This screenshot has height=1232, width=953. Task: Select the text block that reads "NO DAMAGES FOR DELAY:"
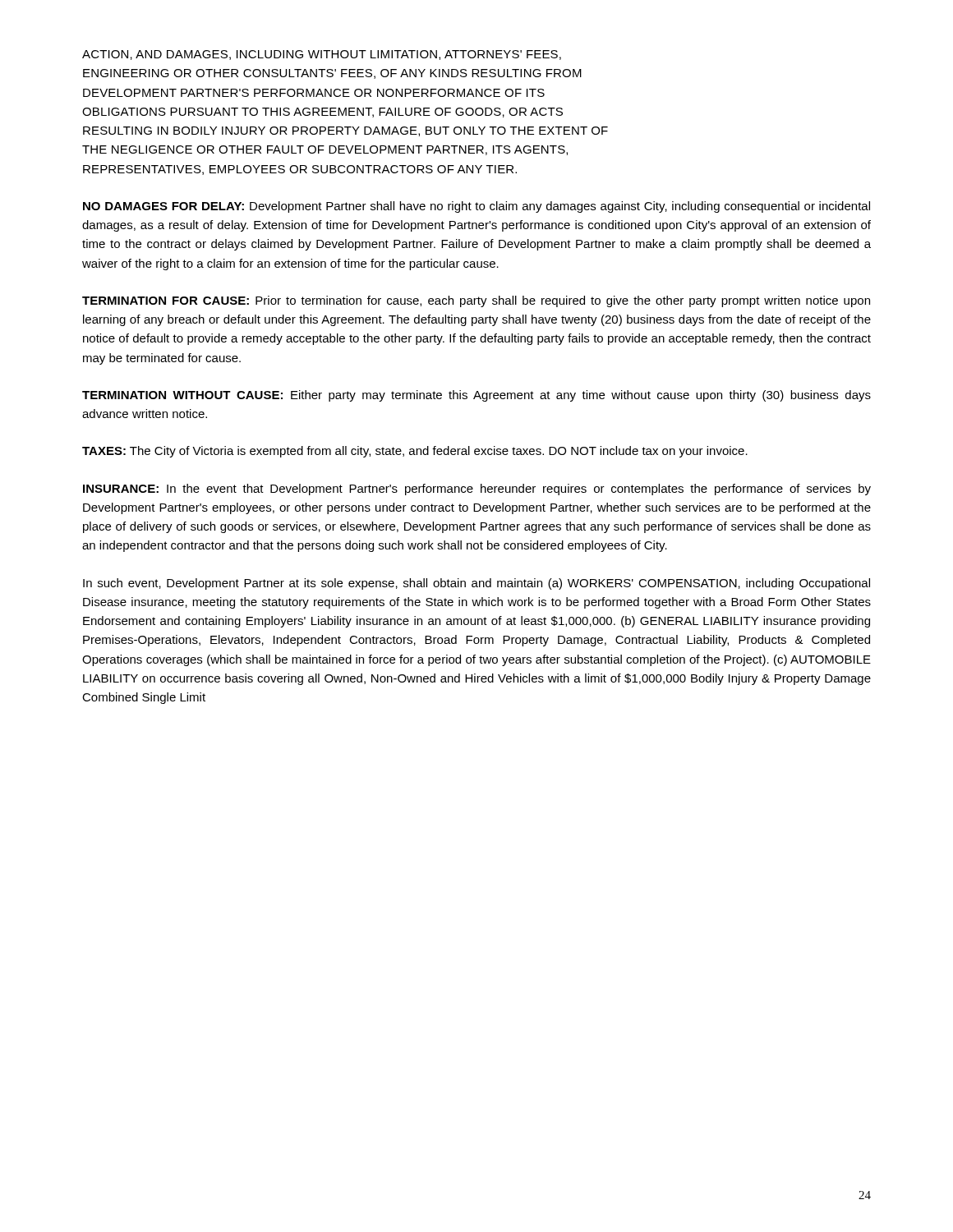coord(476,234)
